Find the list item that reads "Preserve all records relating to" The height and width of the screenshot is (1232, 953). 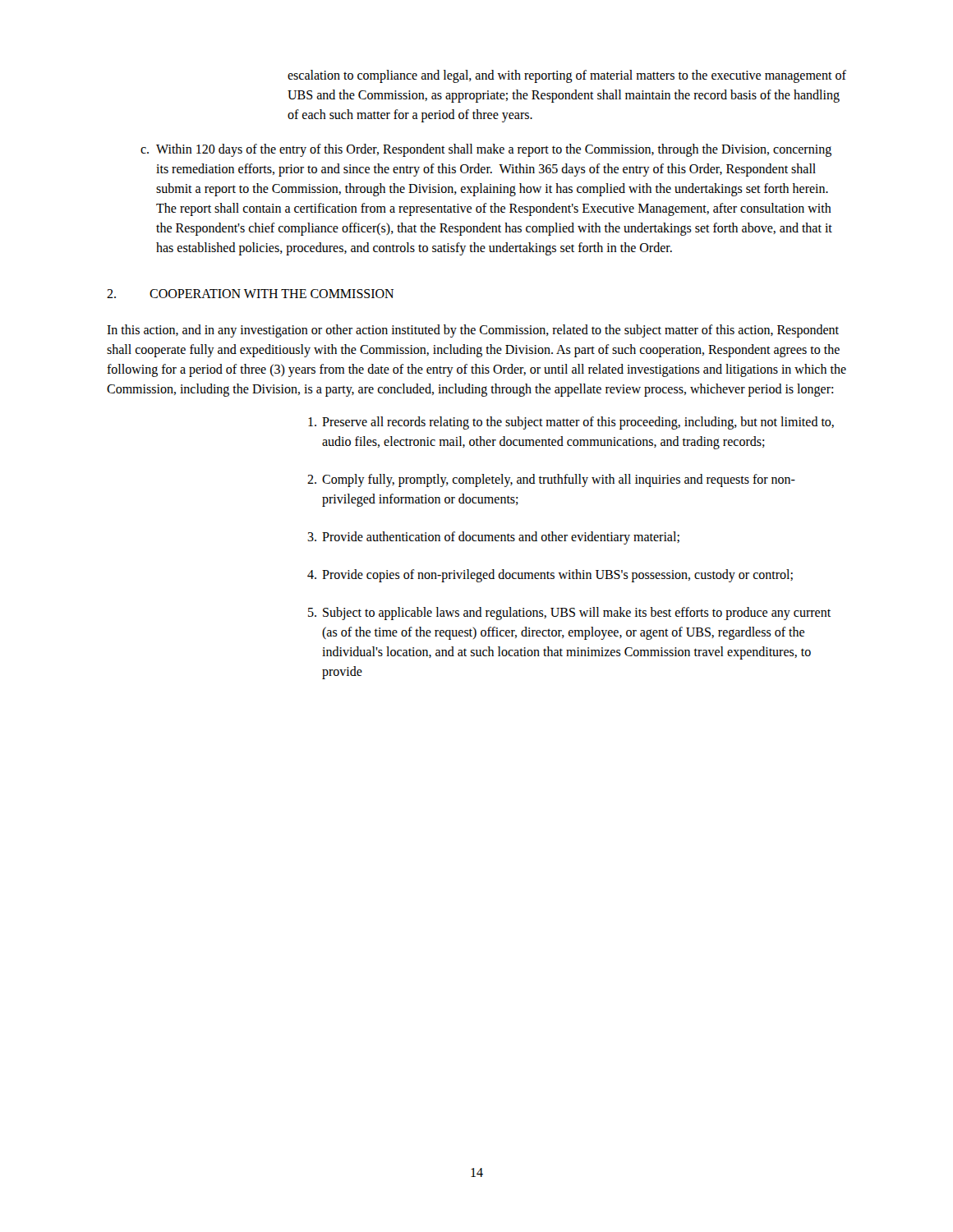click(567, 432)
